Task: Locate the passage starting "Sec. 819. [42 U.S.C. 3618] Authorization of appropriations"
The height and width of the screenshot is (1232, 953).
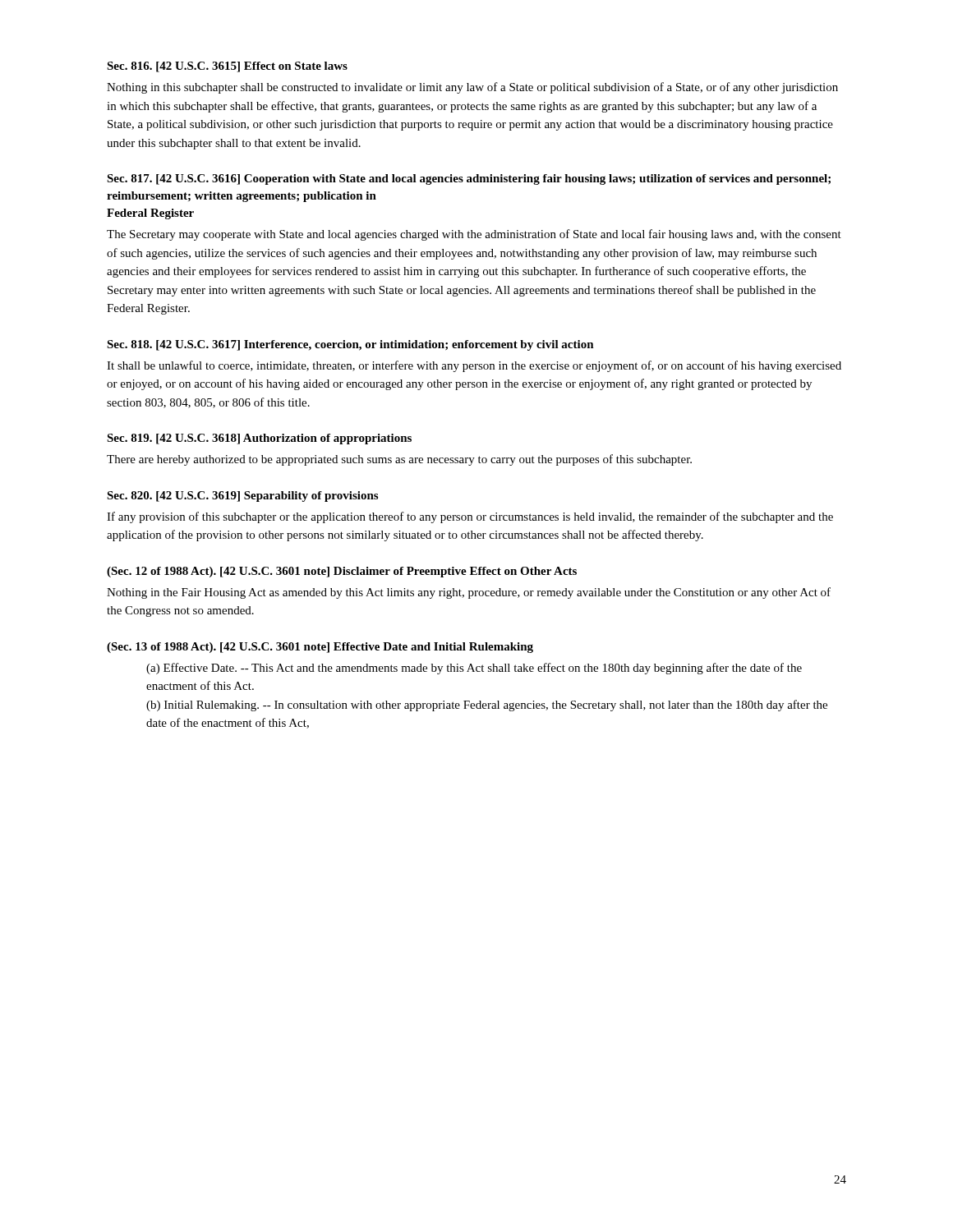Action: coord(259,438)
